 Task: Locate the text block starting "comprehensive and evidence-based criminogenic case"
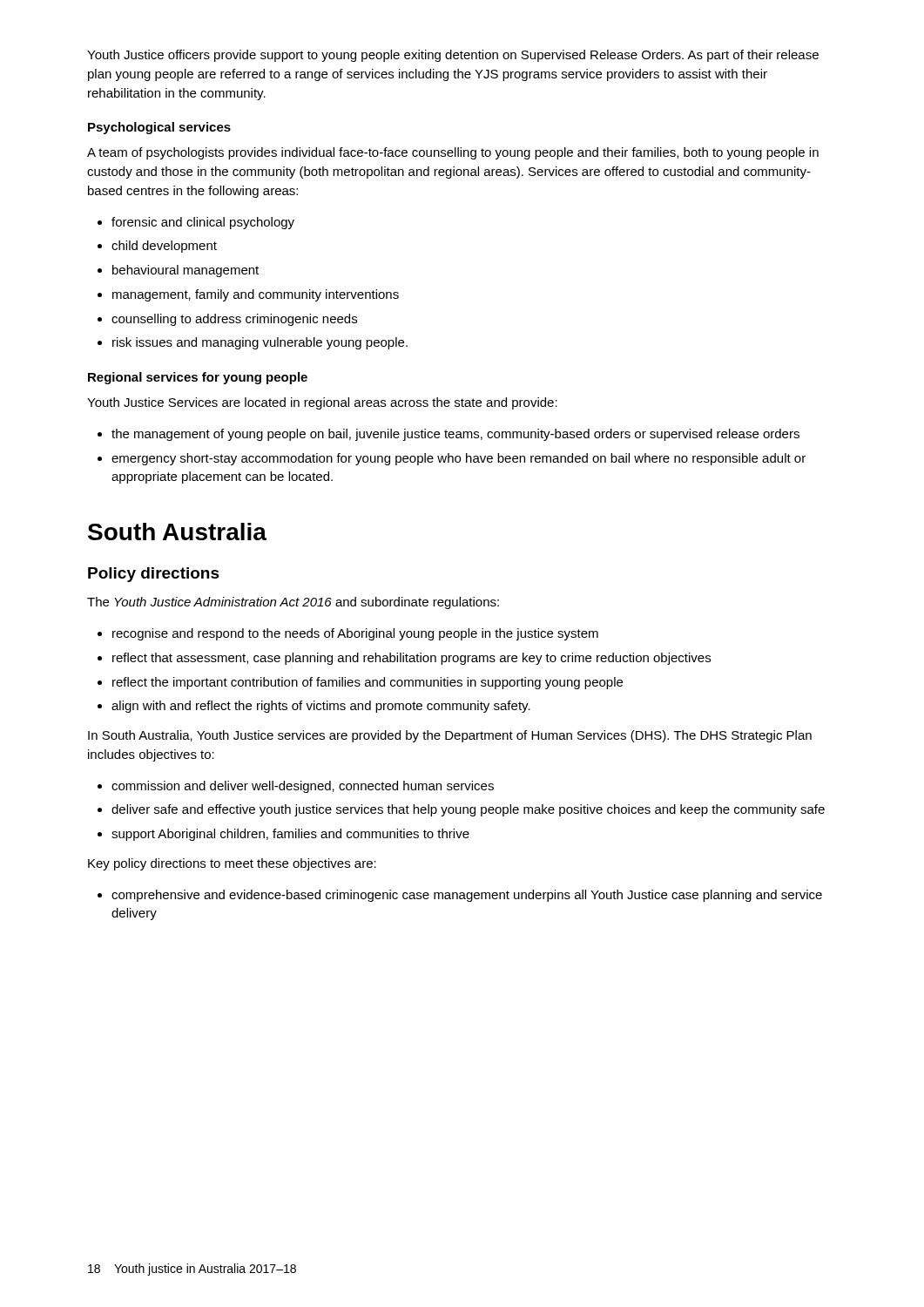pyautogui.click(x=467, y=904)
